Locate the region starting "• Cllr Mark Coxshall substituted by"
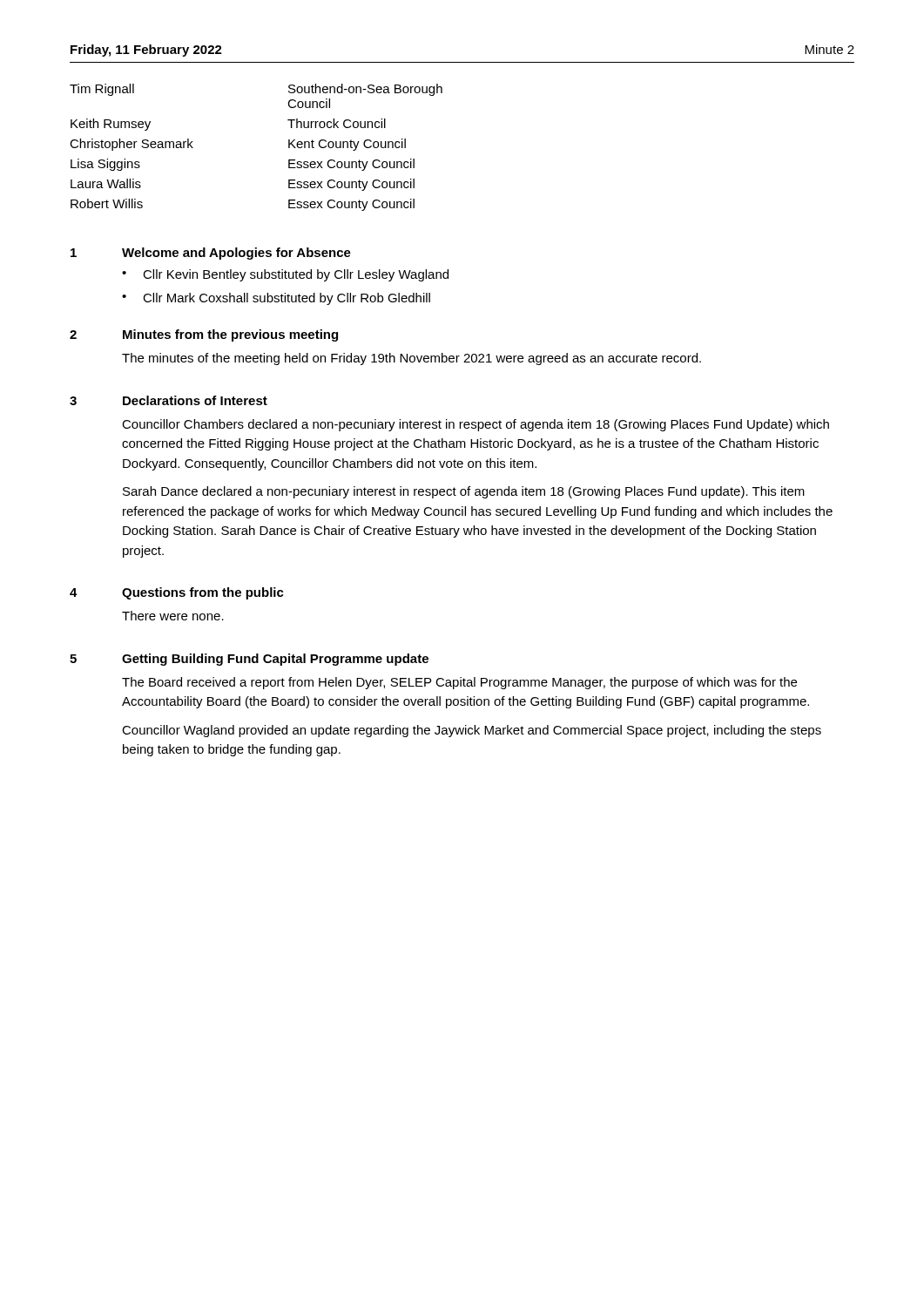Viewport: 924px width, 1307px height. 277,298
